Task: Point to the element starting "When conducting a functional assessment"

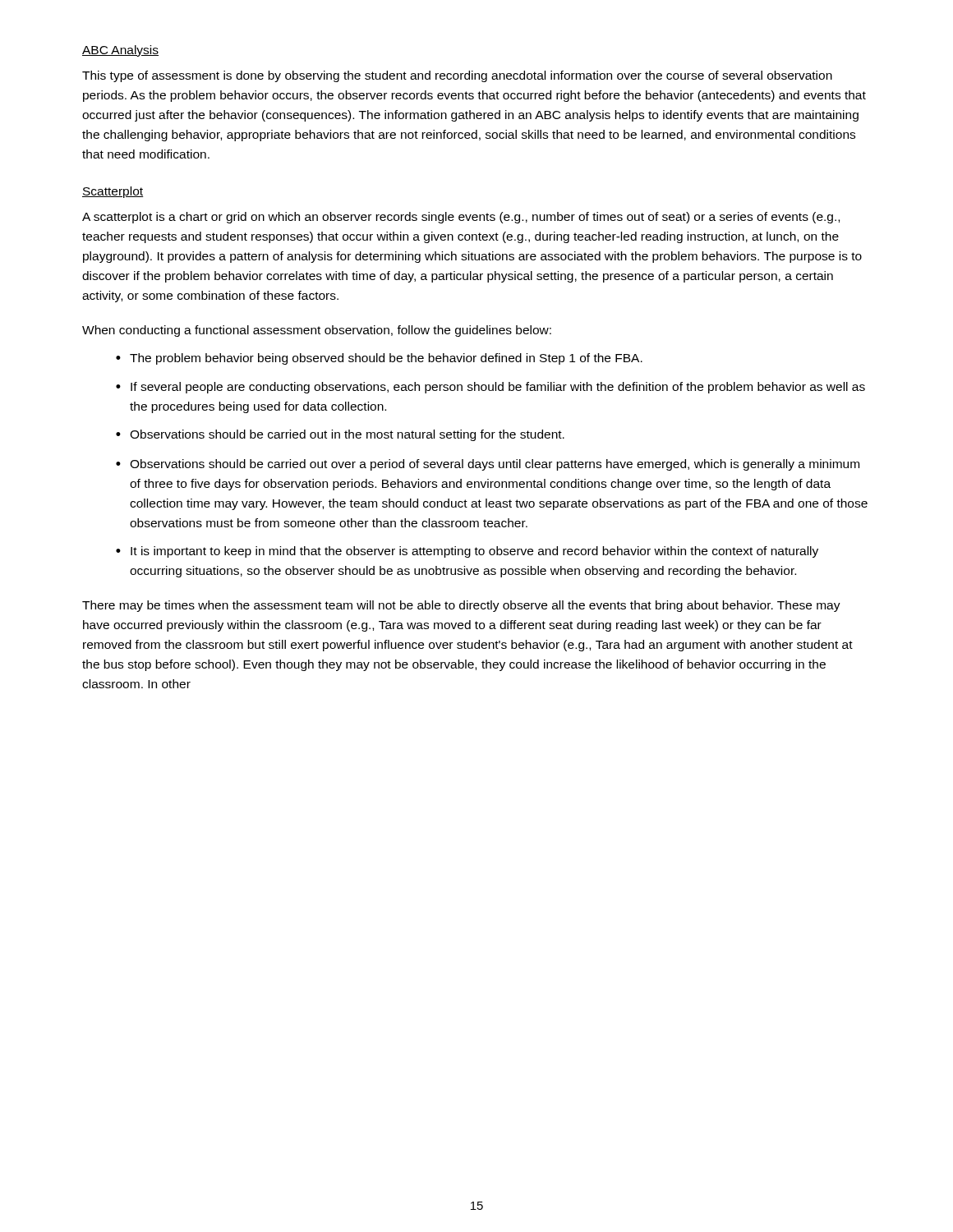Action: 317,330
